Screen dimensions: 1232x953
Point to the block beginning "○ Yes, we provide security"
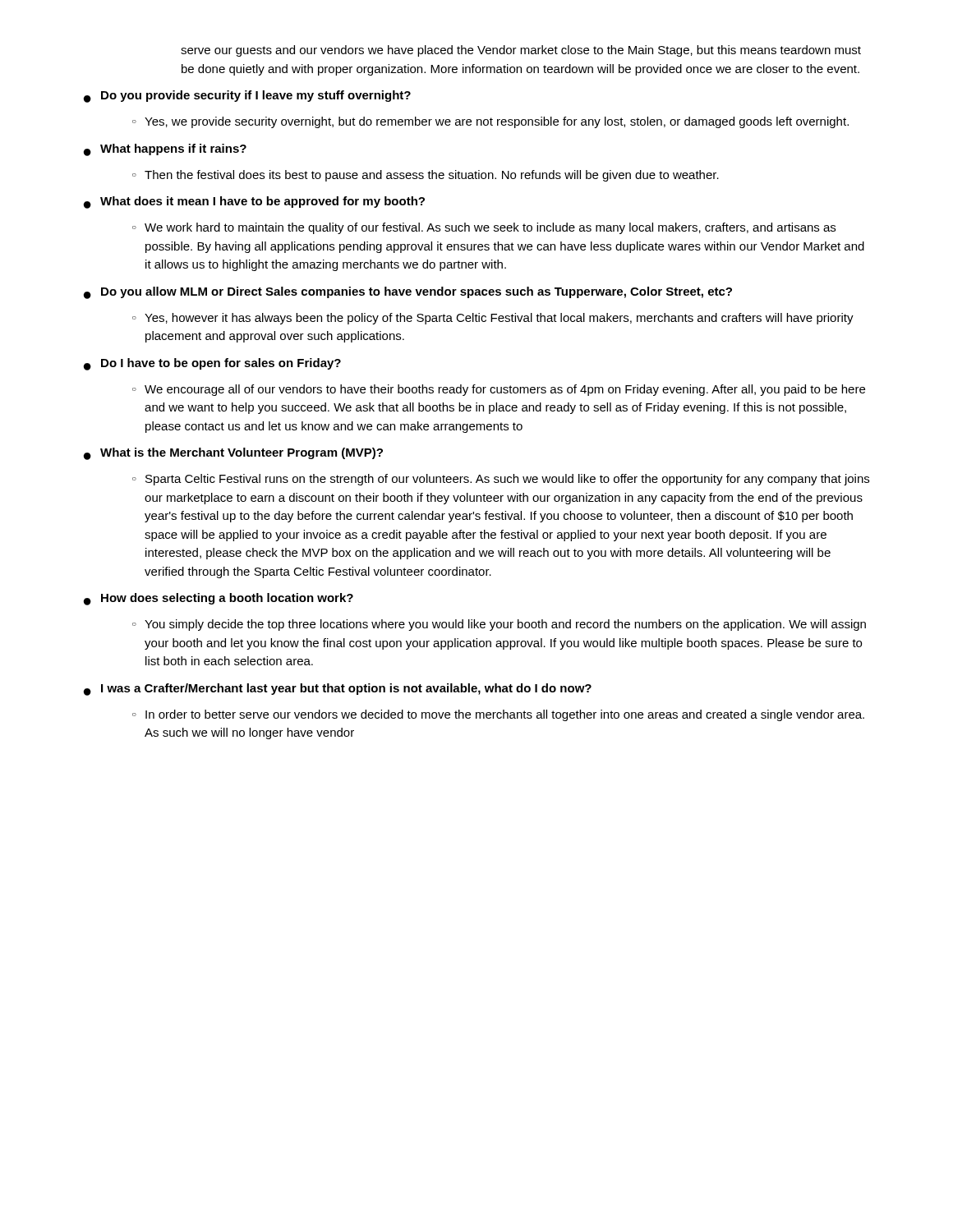click(x=501, y=122)
